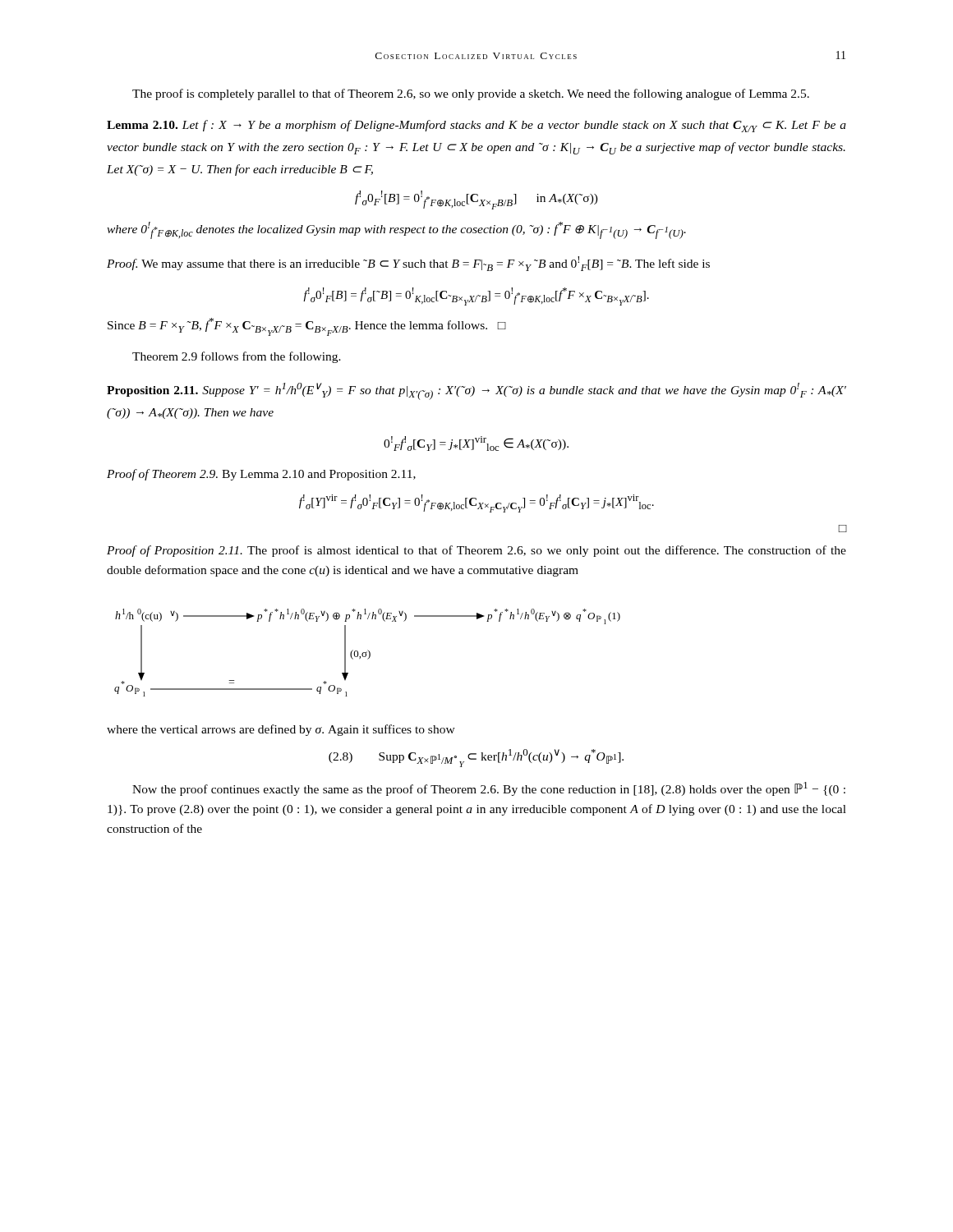Viewport: 953px width, 1232px height.
Task: Select the text starting "Proof of Theorem 2.9. By"
Action: pos(476,500)
